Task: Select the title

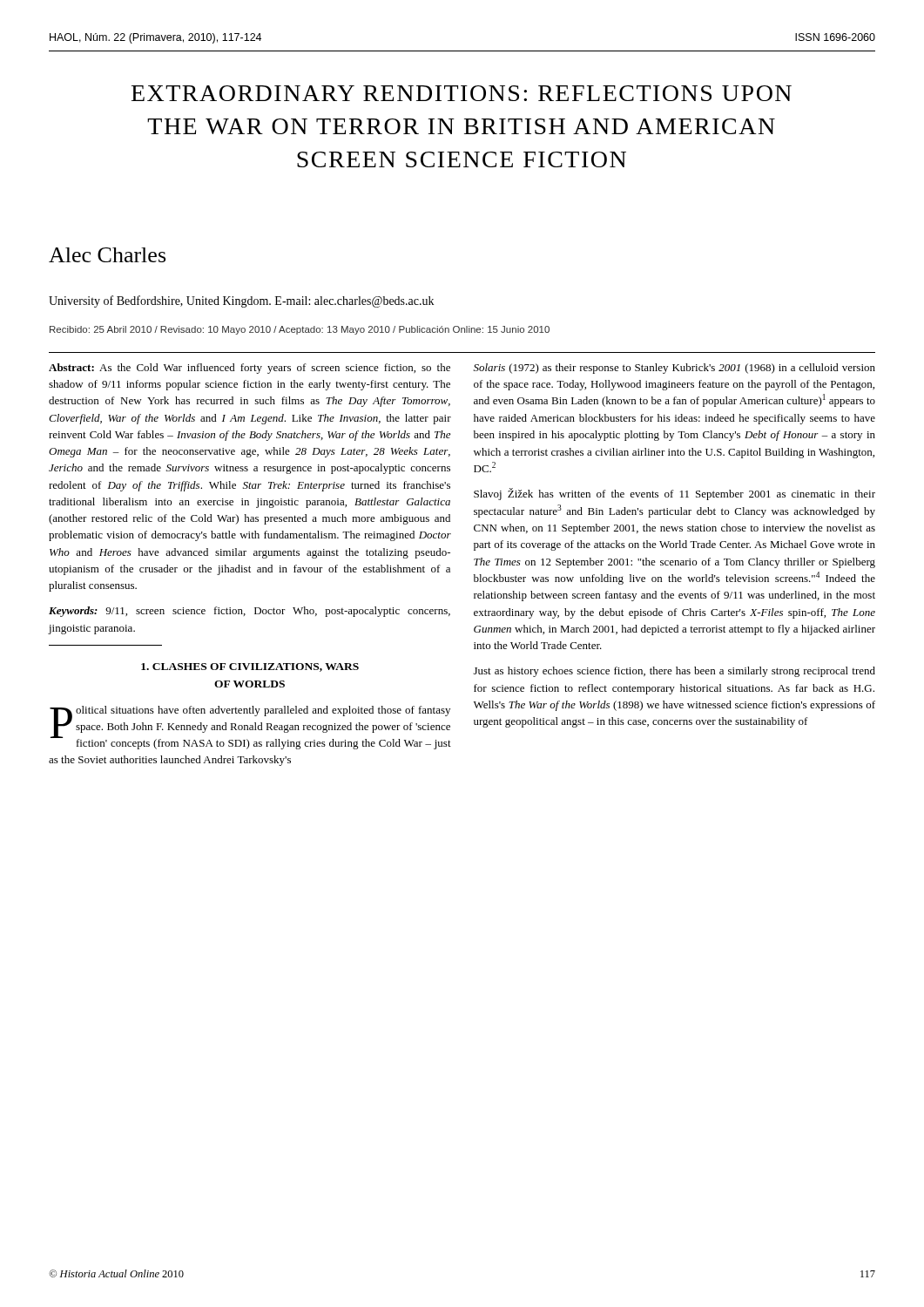Action: point(462,126)
